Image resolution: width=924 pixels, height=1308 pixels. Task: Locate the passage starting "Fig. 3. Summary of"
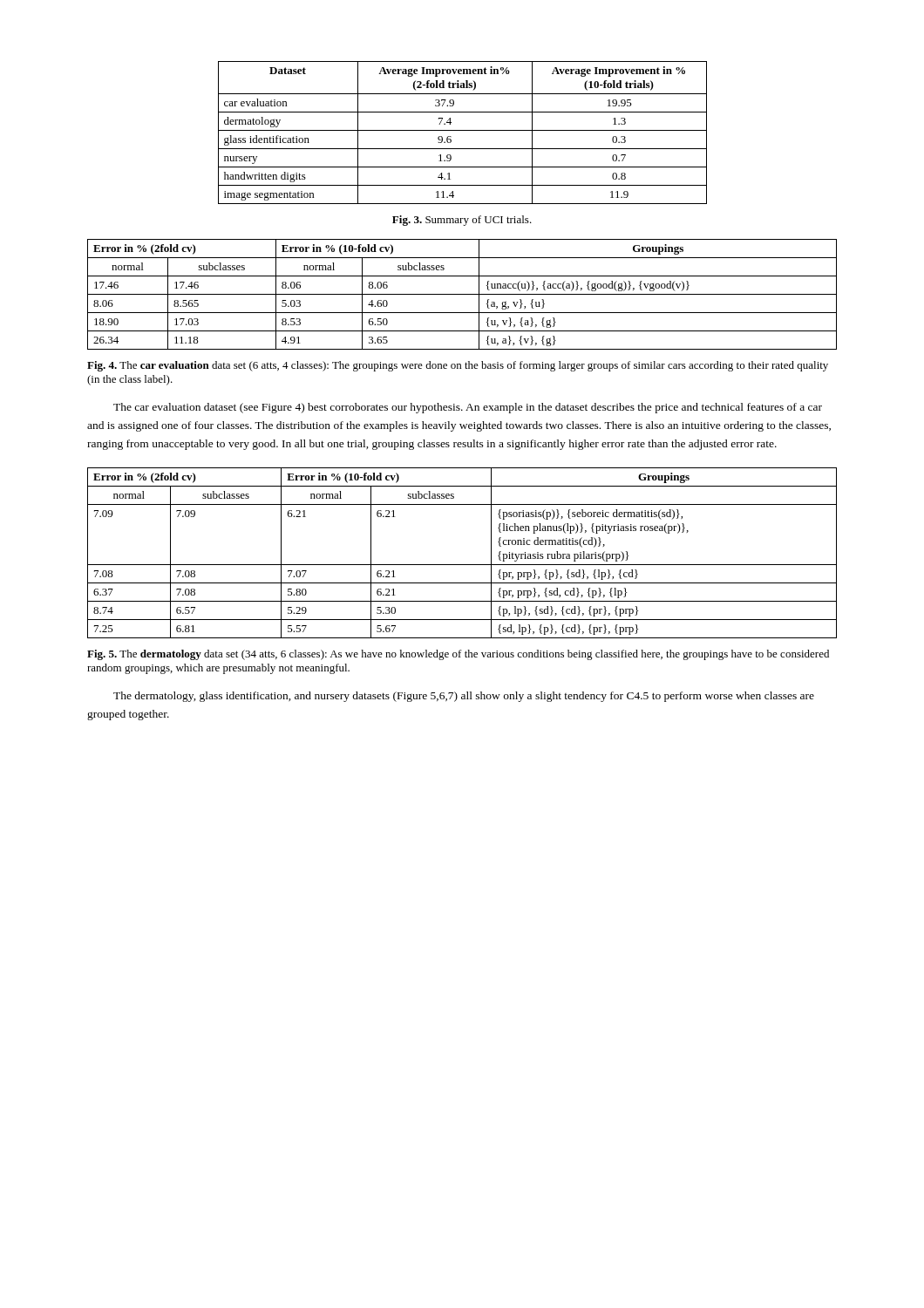(462, 219)
